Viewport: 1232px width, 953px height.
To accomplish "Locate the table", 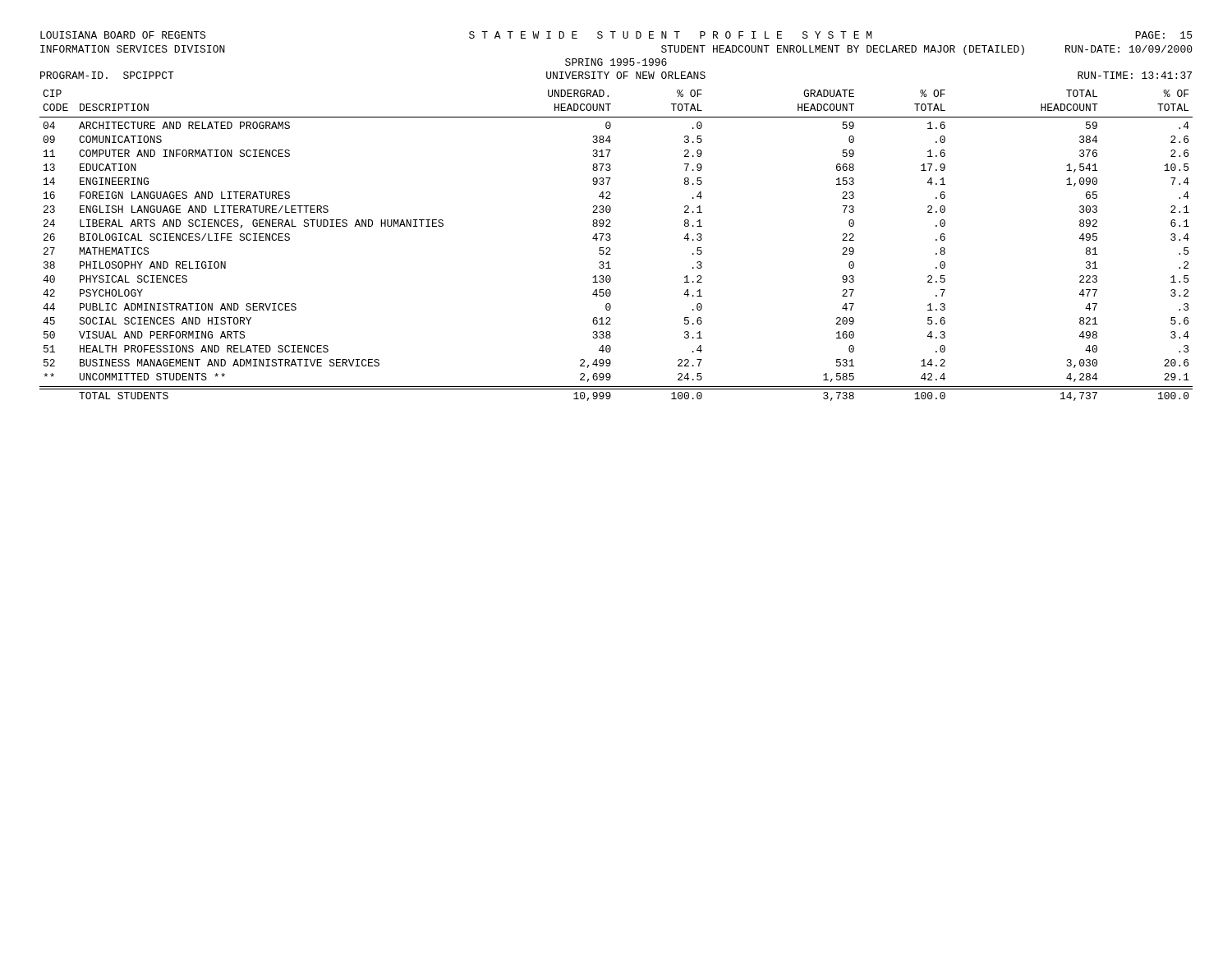I will pos(616,245).
